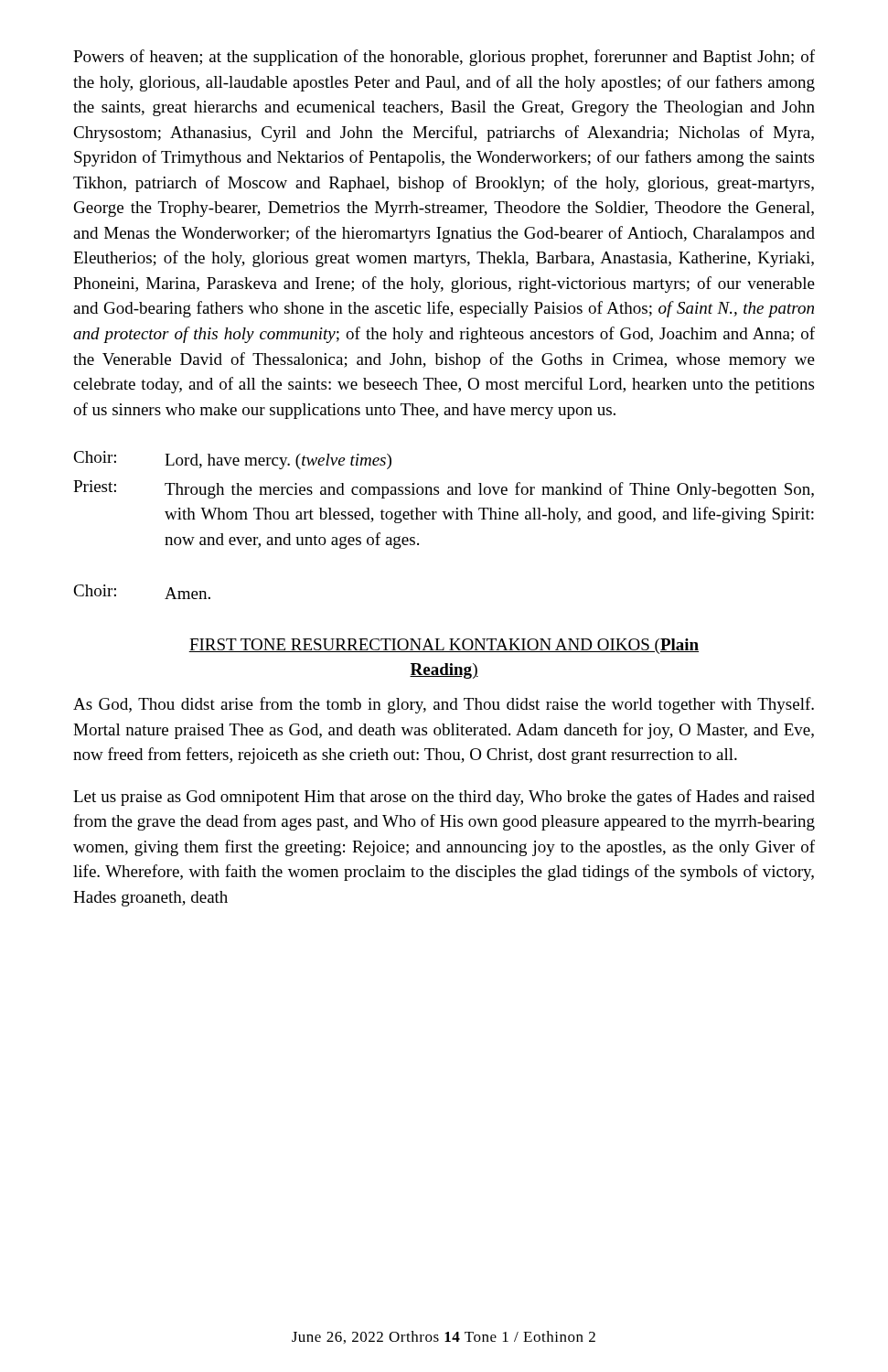Click on the passage starting "Choir: Lord, have"
The width and height of the screenshot is (888, 1372).
444,500
